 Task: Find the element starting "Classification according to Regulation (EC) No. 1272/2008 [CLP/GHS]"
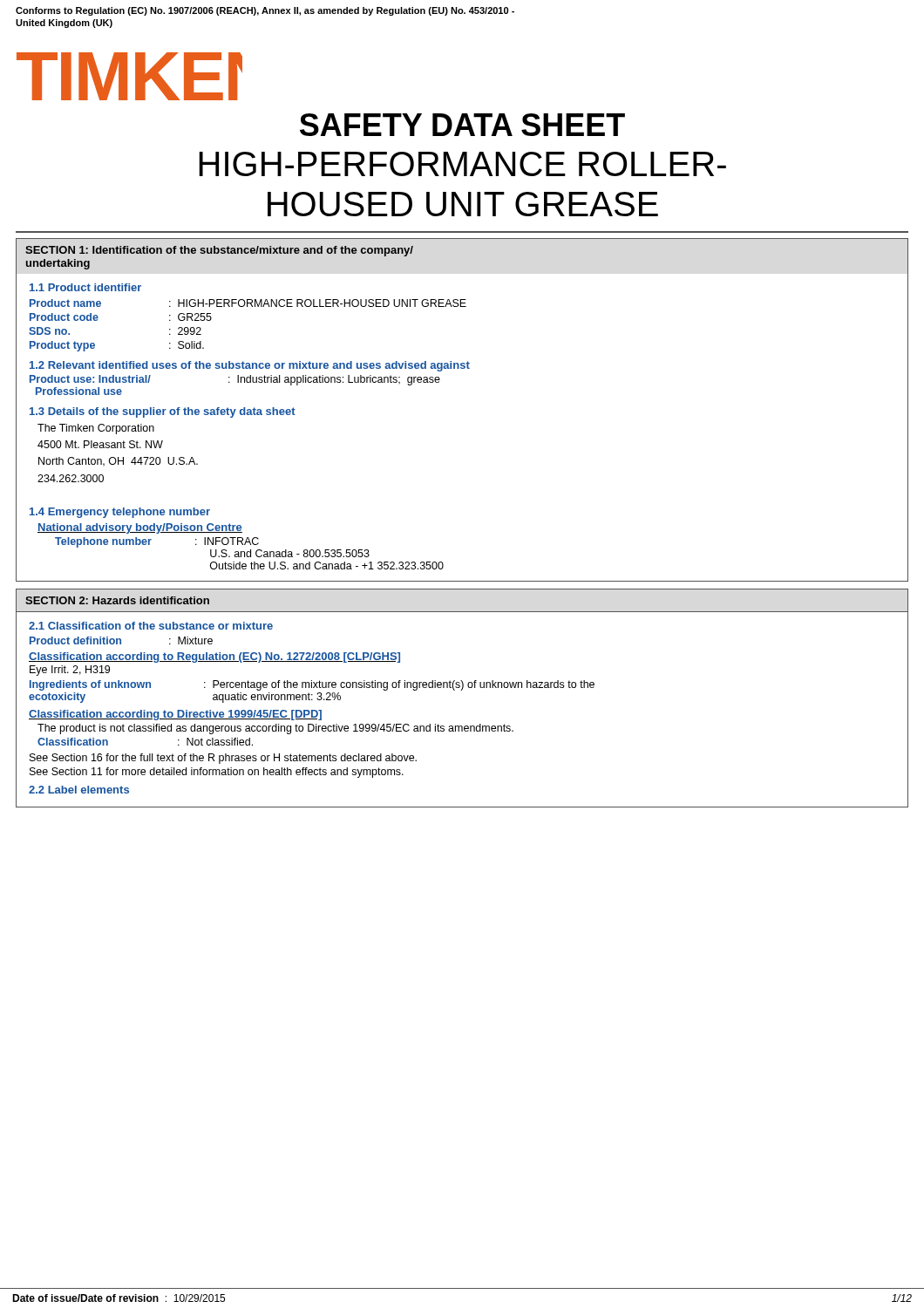(215, 663)
